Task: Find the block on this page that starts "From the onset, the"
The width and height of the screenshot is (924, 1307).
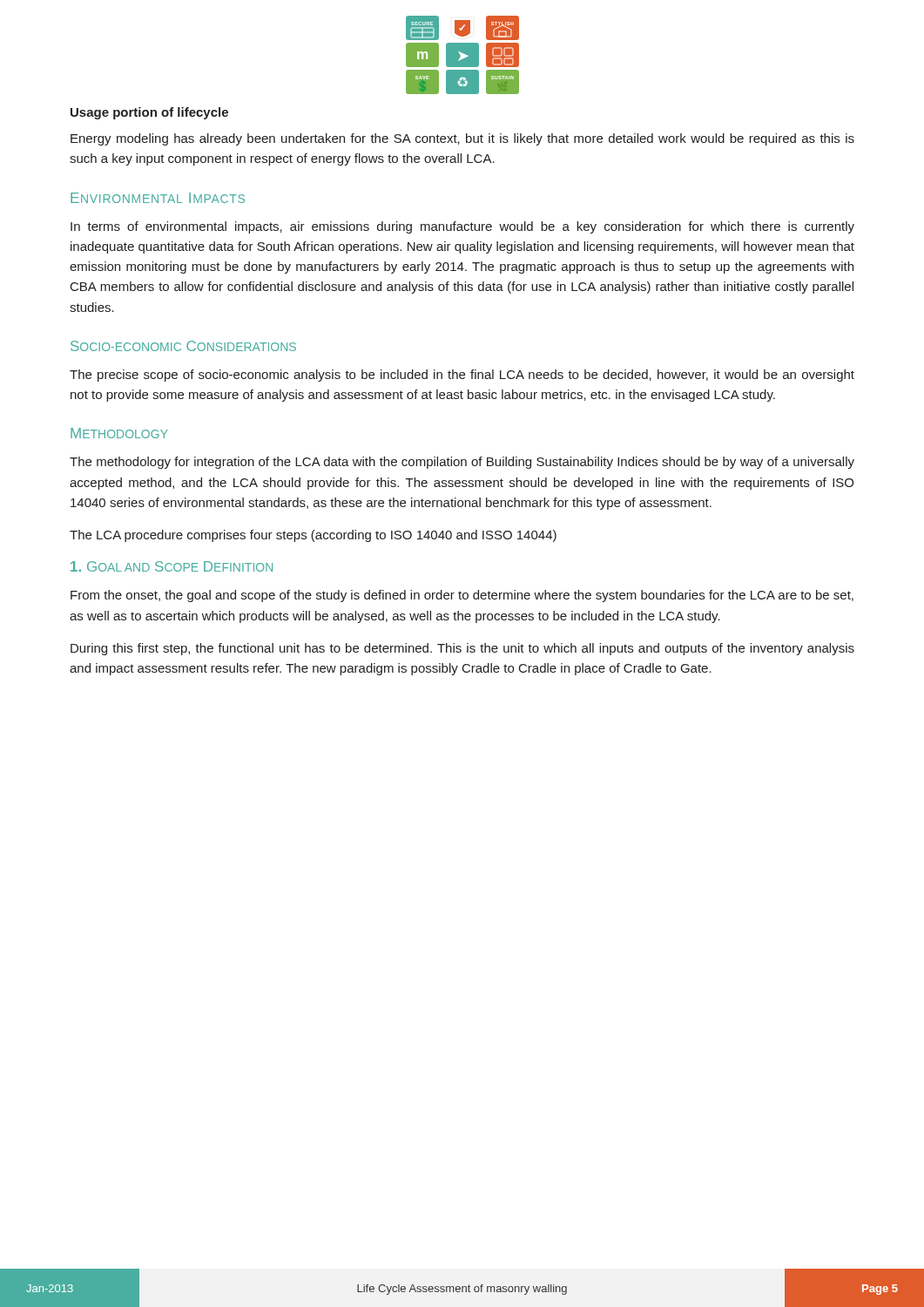Action: coord(462,605)
